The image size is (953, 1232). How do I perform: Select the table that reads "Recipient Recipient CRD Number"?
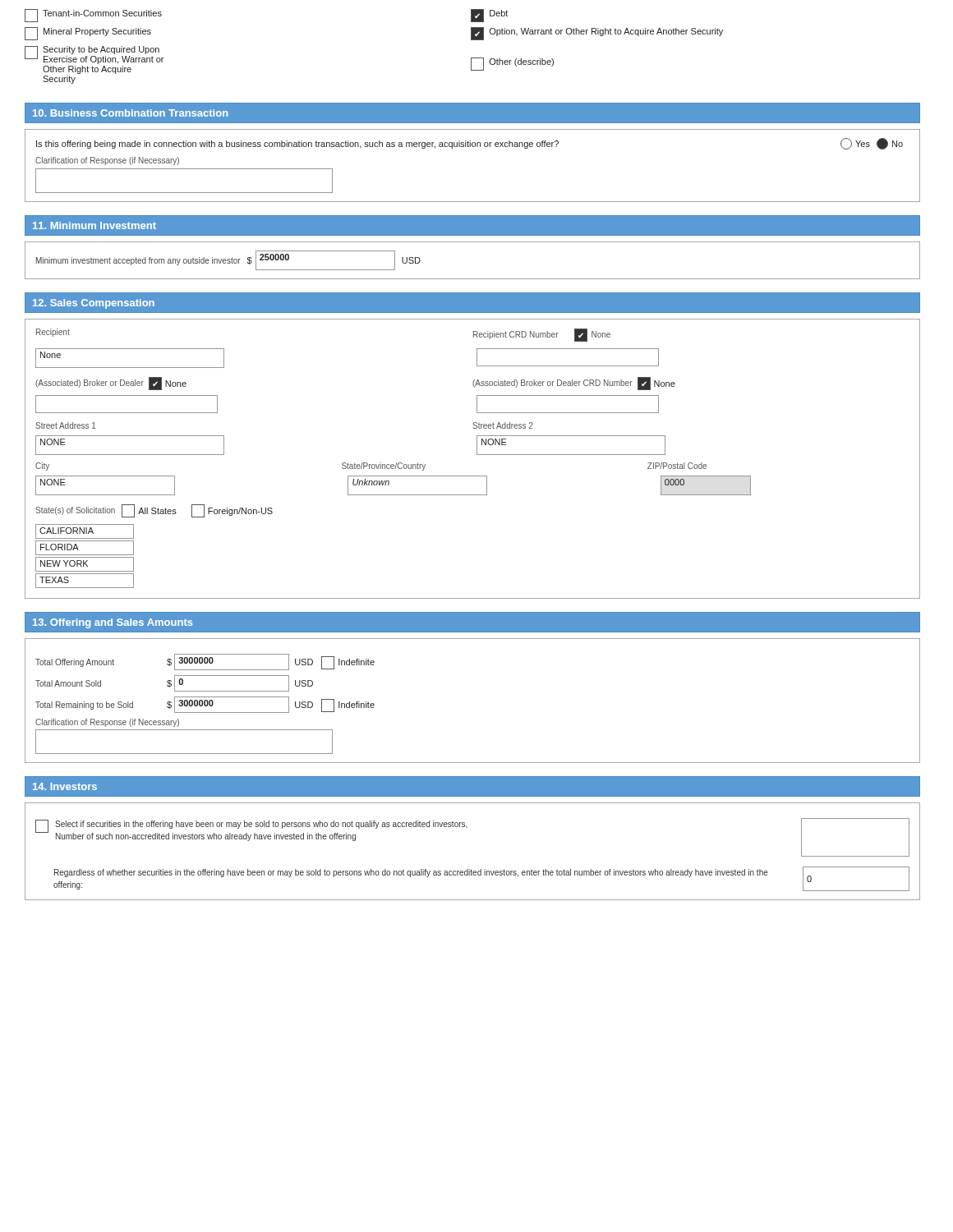pos(472,459)
